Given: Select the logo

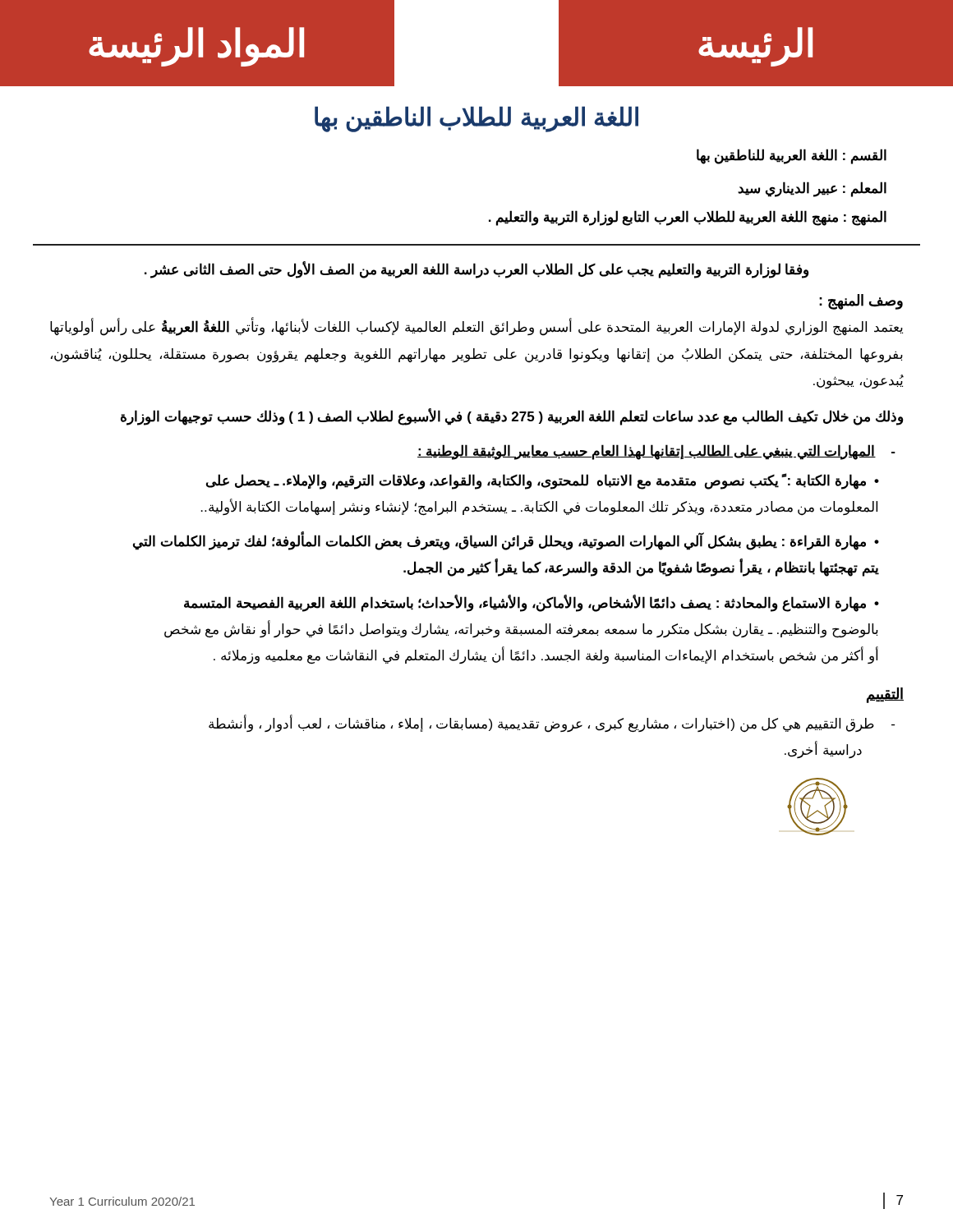Looking at the screenshot, I should pyautogui.click(x=476, y=807).
